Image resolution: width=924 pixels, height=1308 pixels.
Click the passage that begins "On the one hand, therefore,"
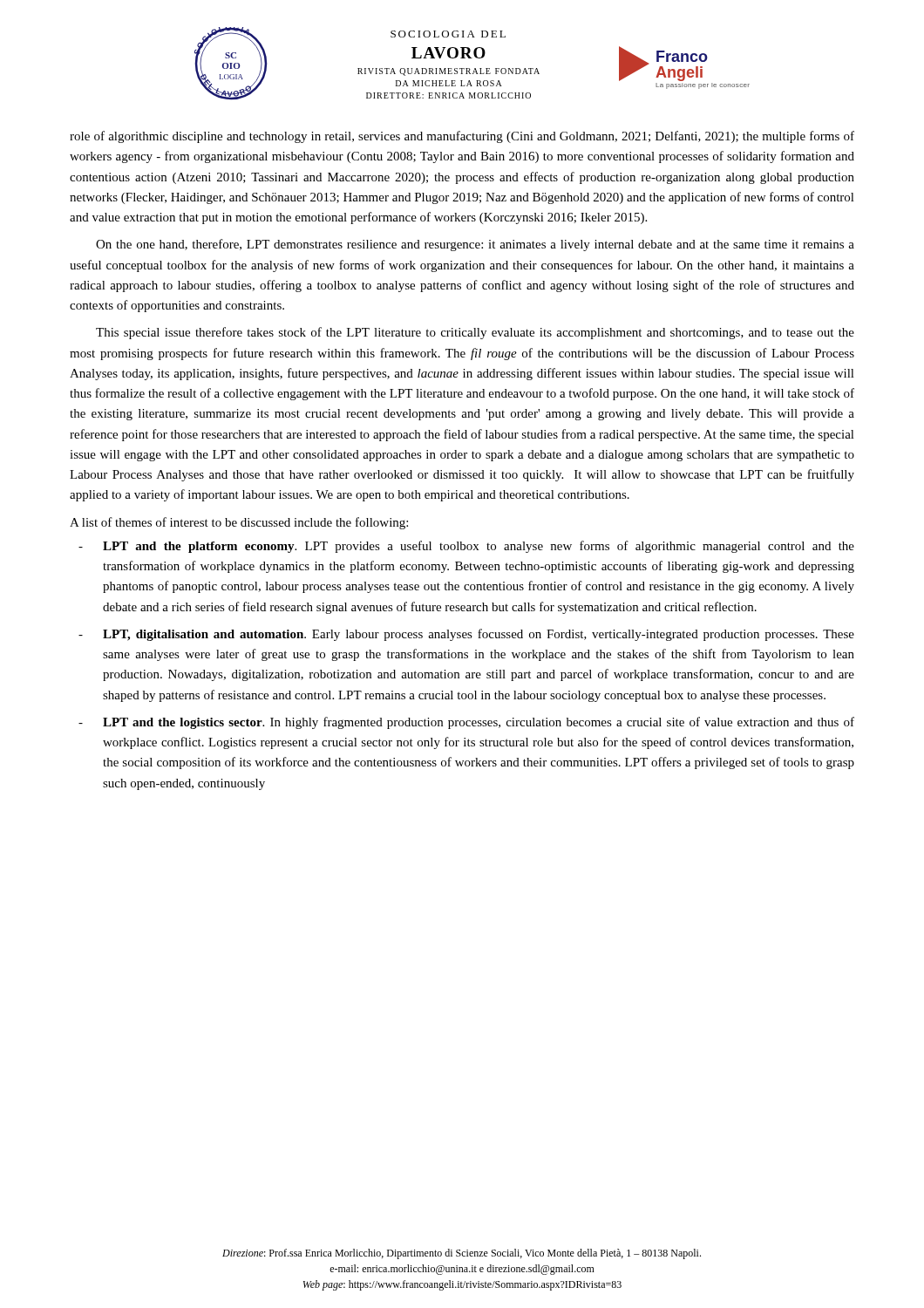point(462,275)
